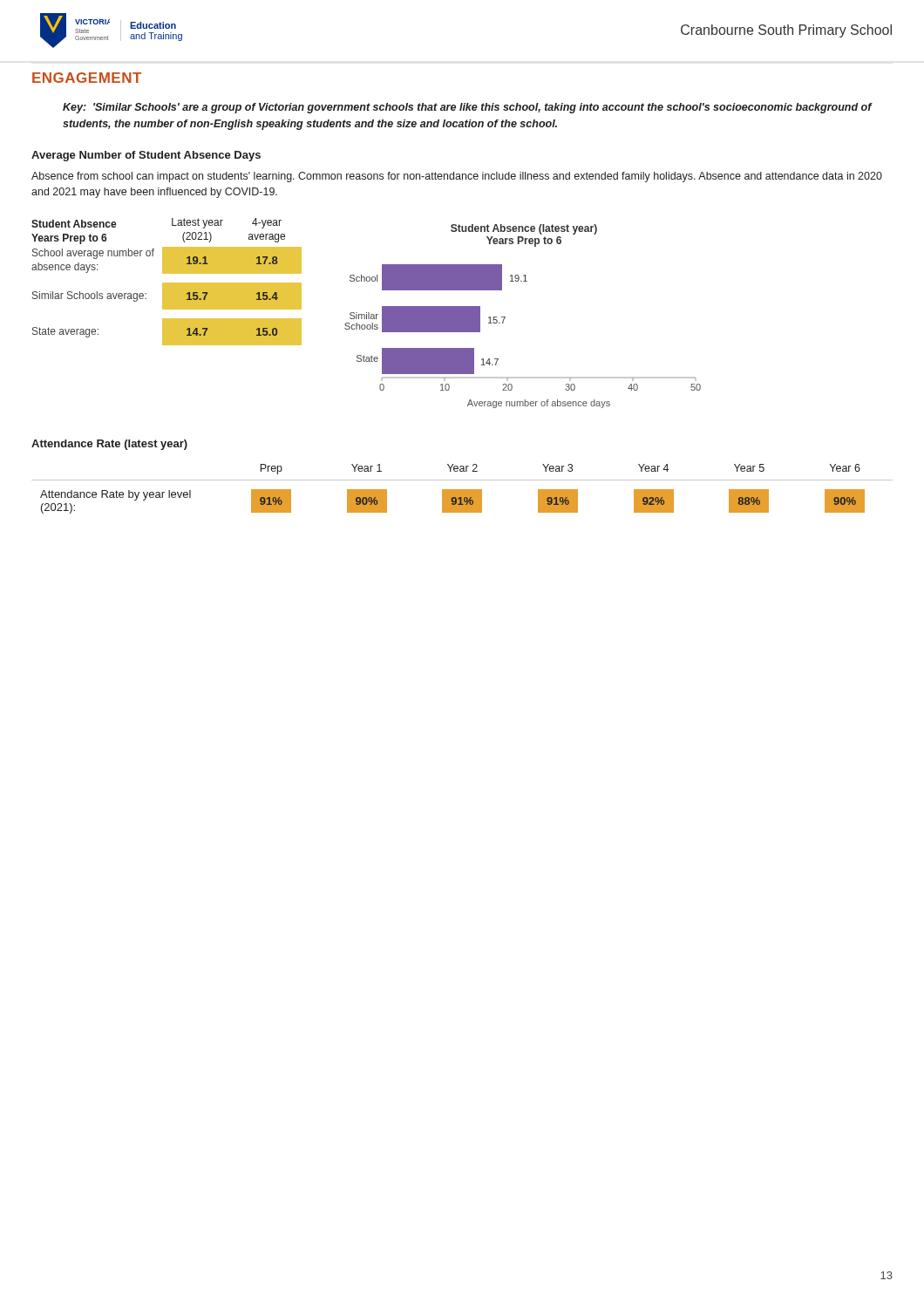Click on the table containing "Student AbsenceYears Prep to"
924x1308 pixels.
tap(167, 313)
